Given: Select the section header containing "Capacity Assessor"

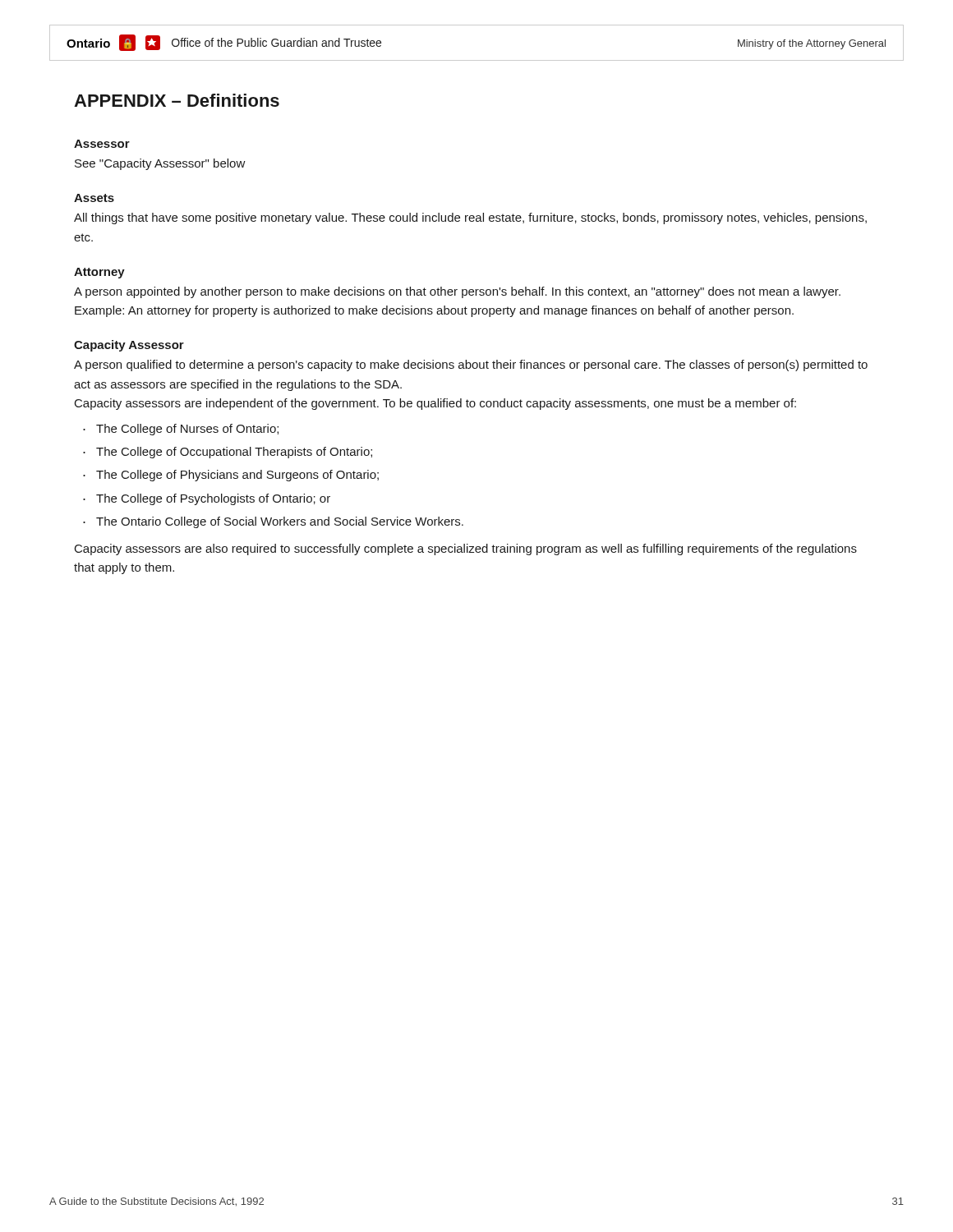Looking at the screenshot, I should (x=129, y=345).
